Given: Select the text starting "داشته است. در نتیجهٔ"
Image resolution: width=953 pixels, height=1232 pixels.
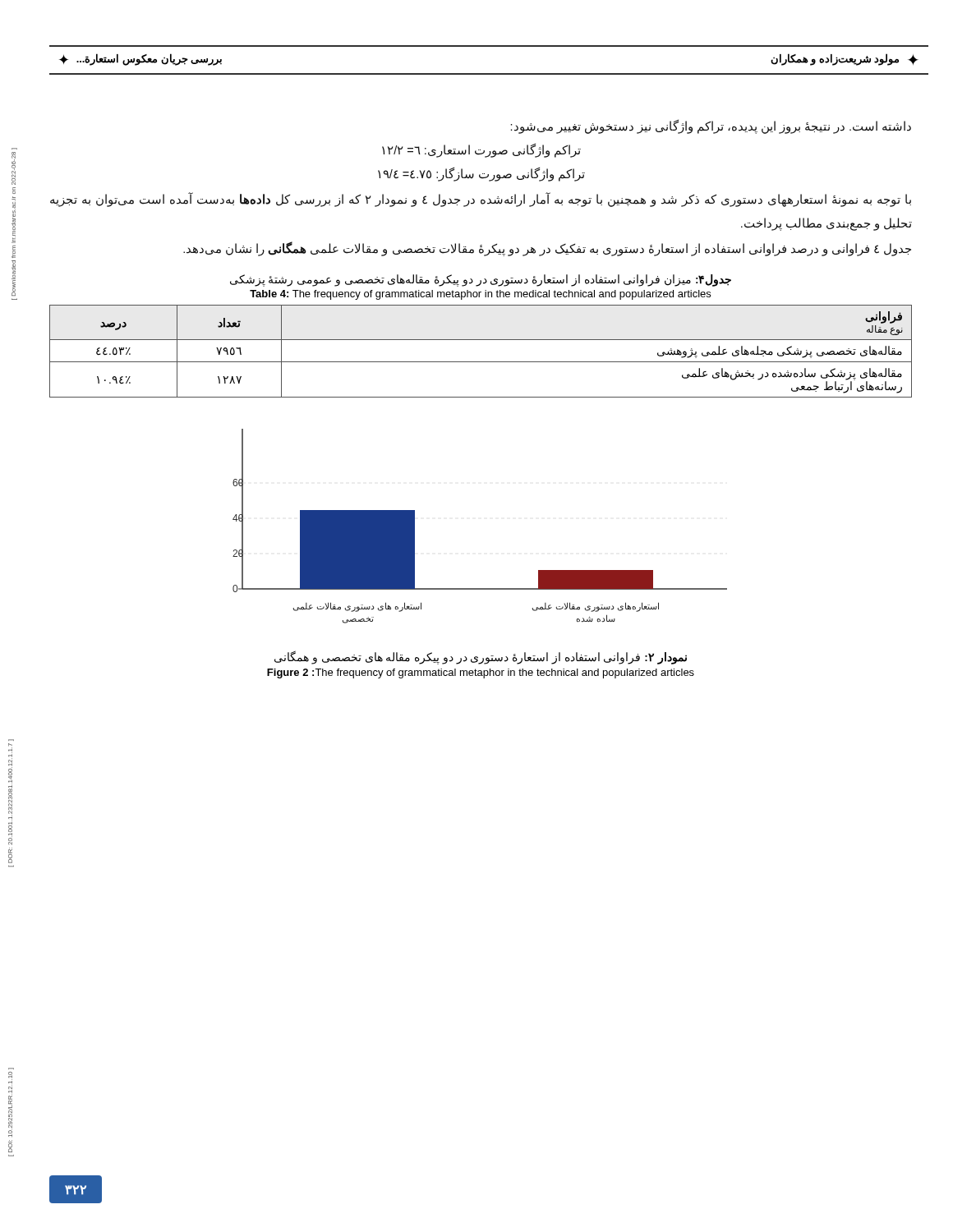Looking at the screenshot, I should pyautogui.click(x=711, y=126).
